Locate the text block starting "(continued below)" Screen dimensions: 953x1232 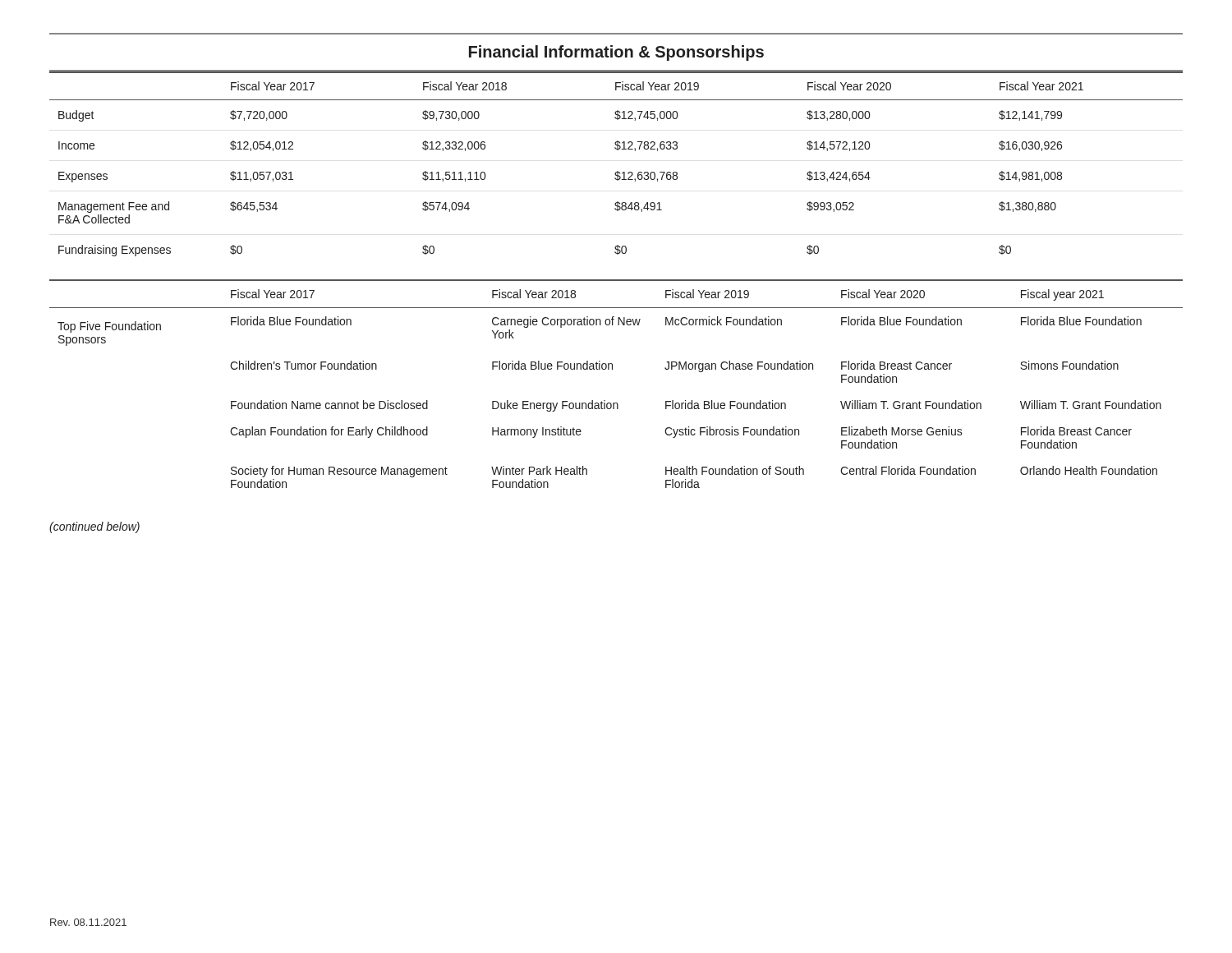click(x=95, y=527)
